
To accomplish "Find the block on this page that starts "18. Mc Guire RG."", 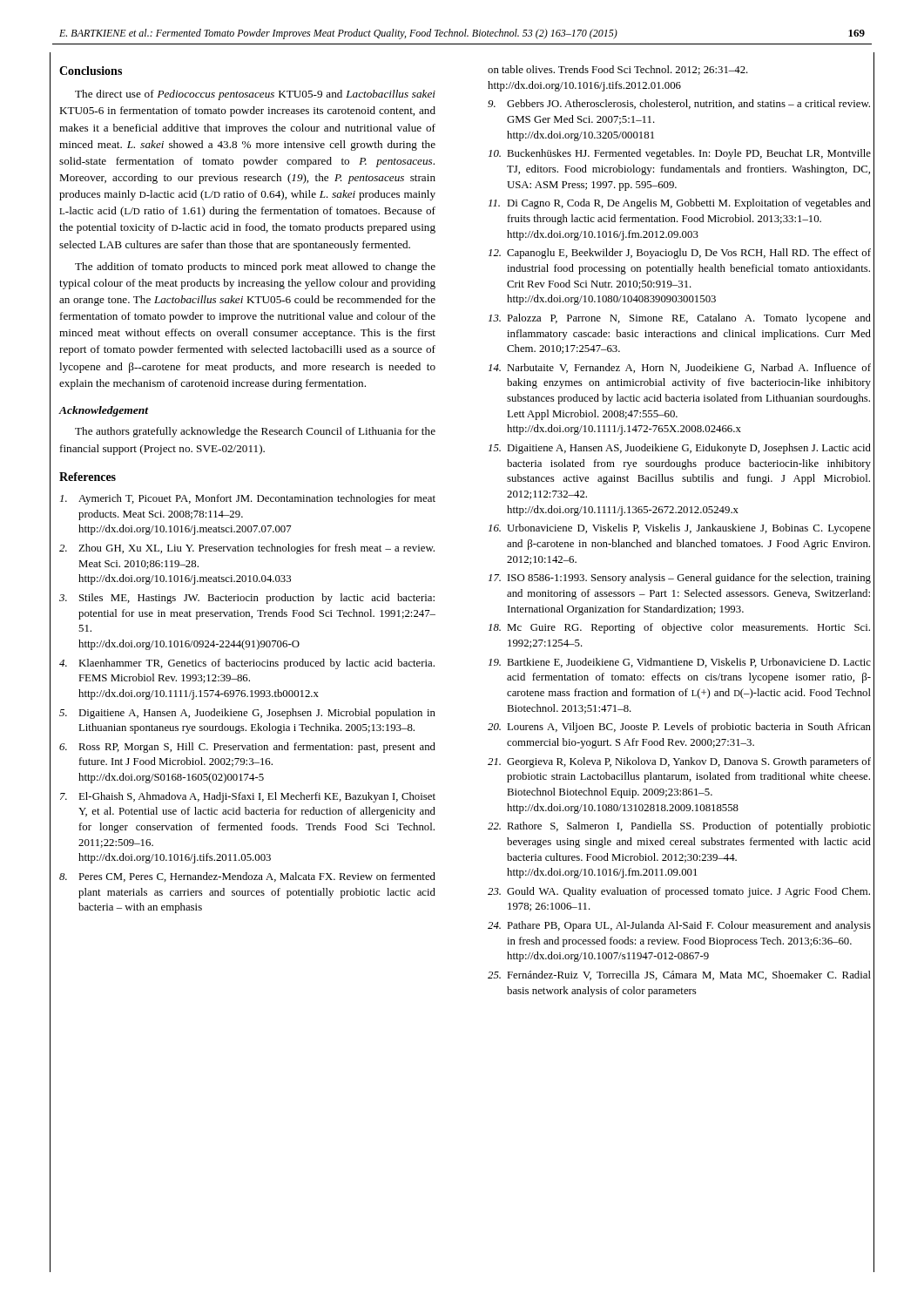I will coord(679,636).
